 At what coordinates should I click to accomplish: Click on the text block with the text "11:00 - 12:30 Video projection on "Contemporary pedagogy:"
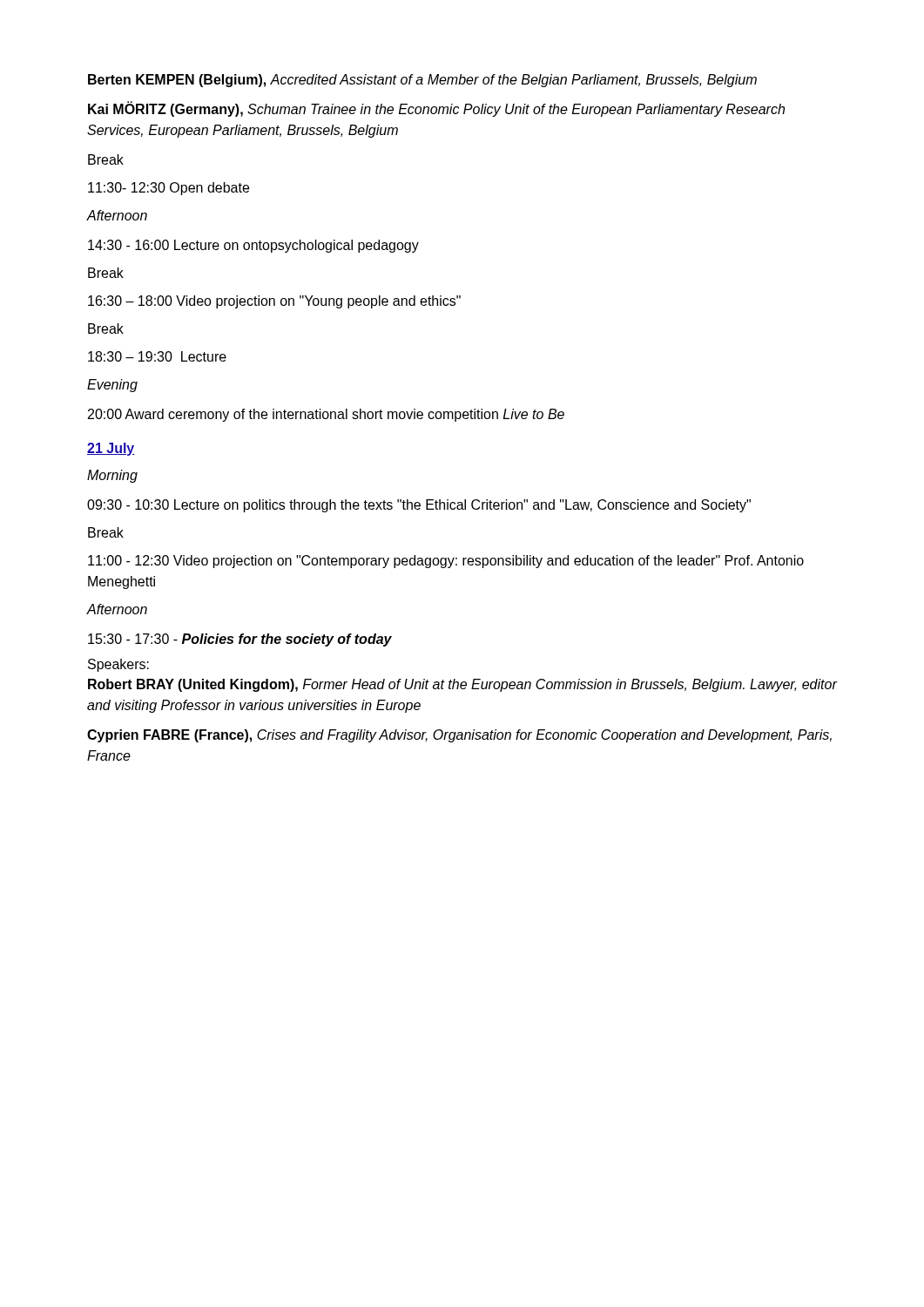point(446,571)
